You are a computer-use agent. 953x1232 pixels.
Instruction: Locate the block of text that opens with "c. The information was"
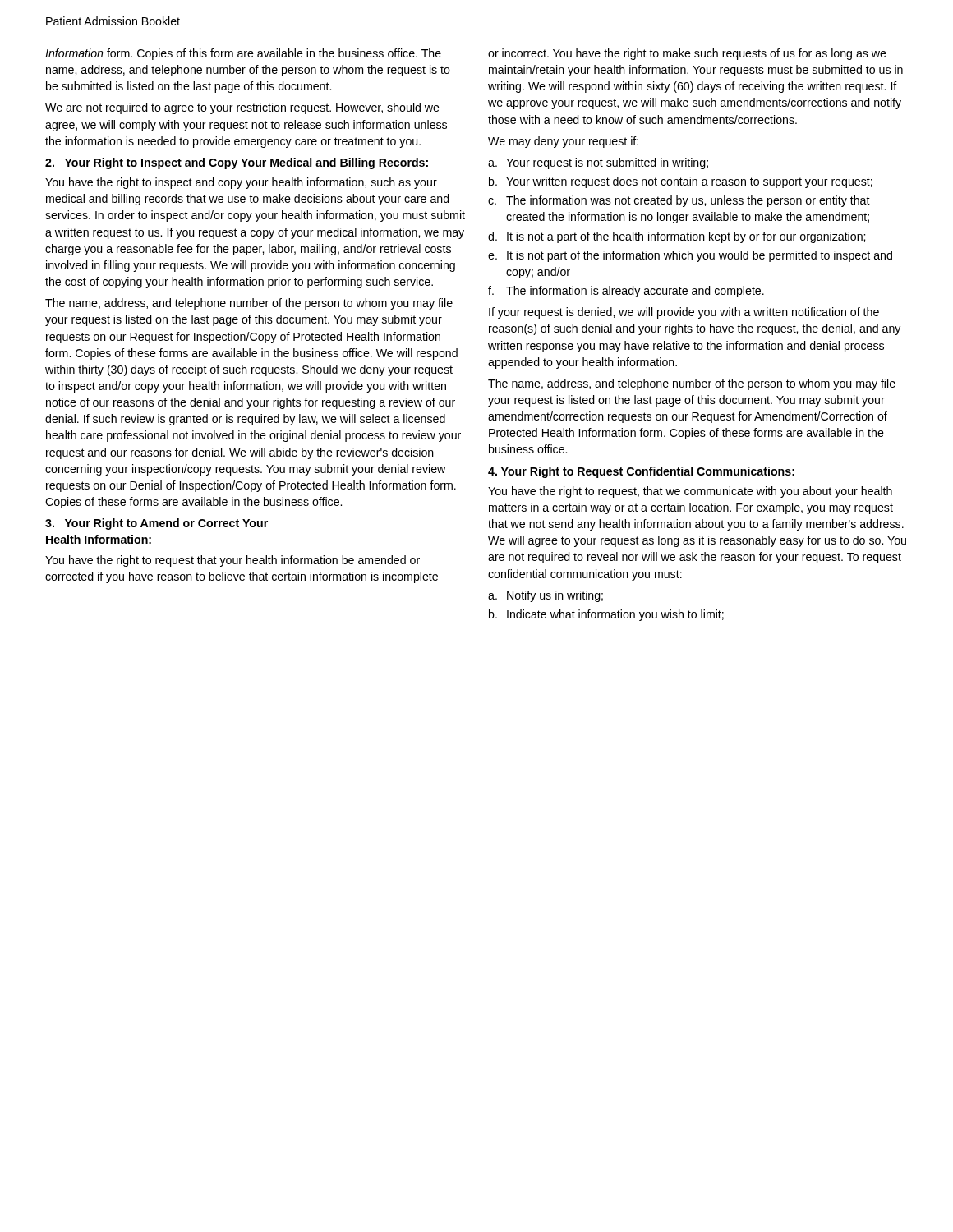tap(698, 209)
